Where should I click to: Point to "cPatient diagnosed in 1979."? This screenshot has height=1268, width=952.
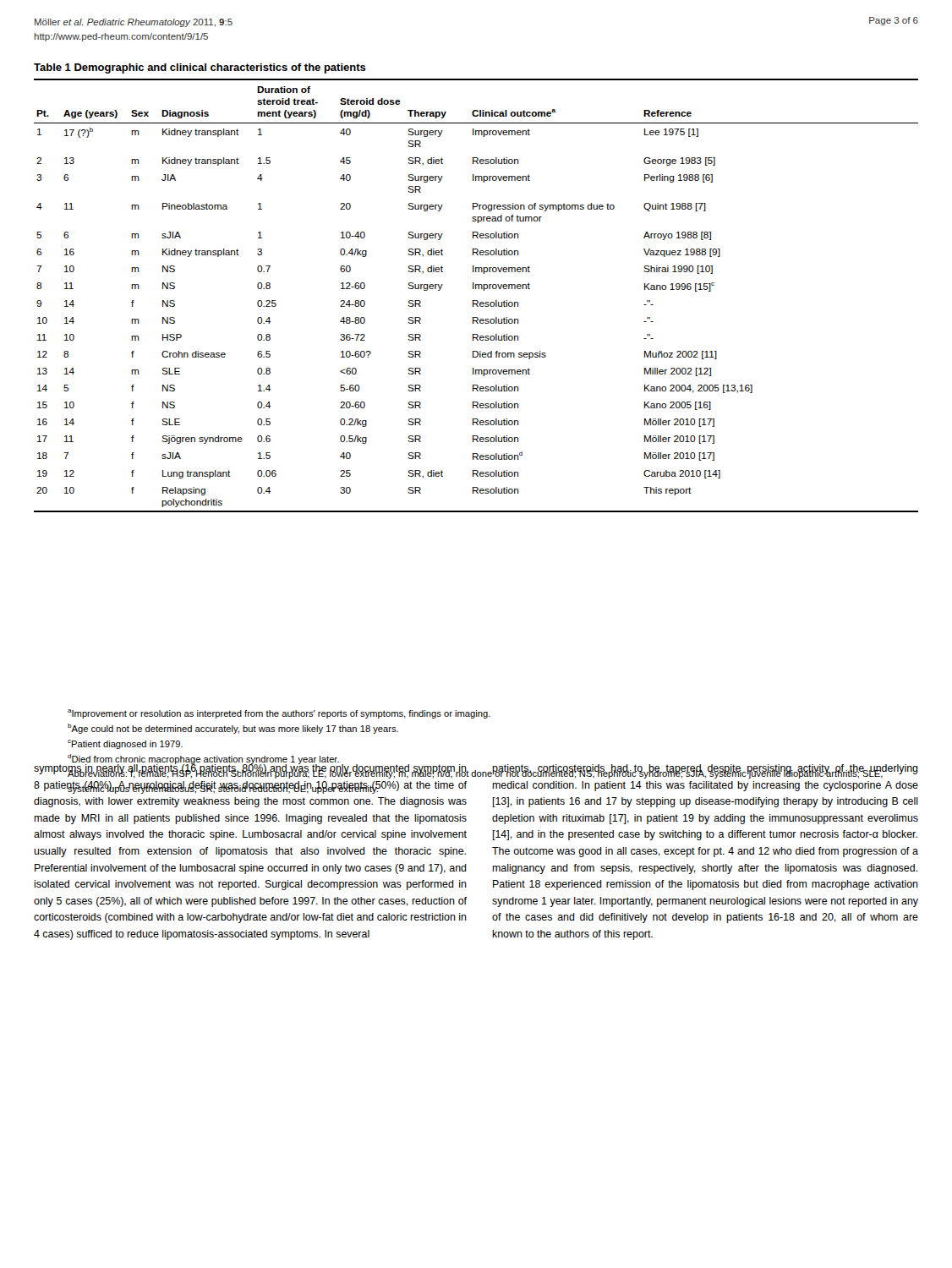(x=125, y=744)
